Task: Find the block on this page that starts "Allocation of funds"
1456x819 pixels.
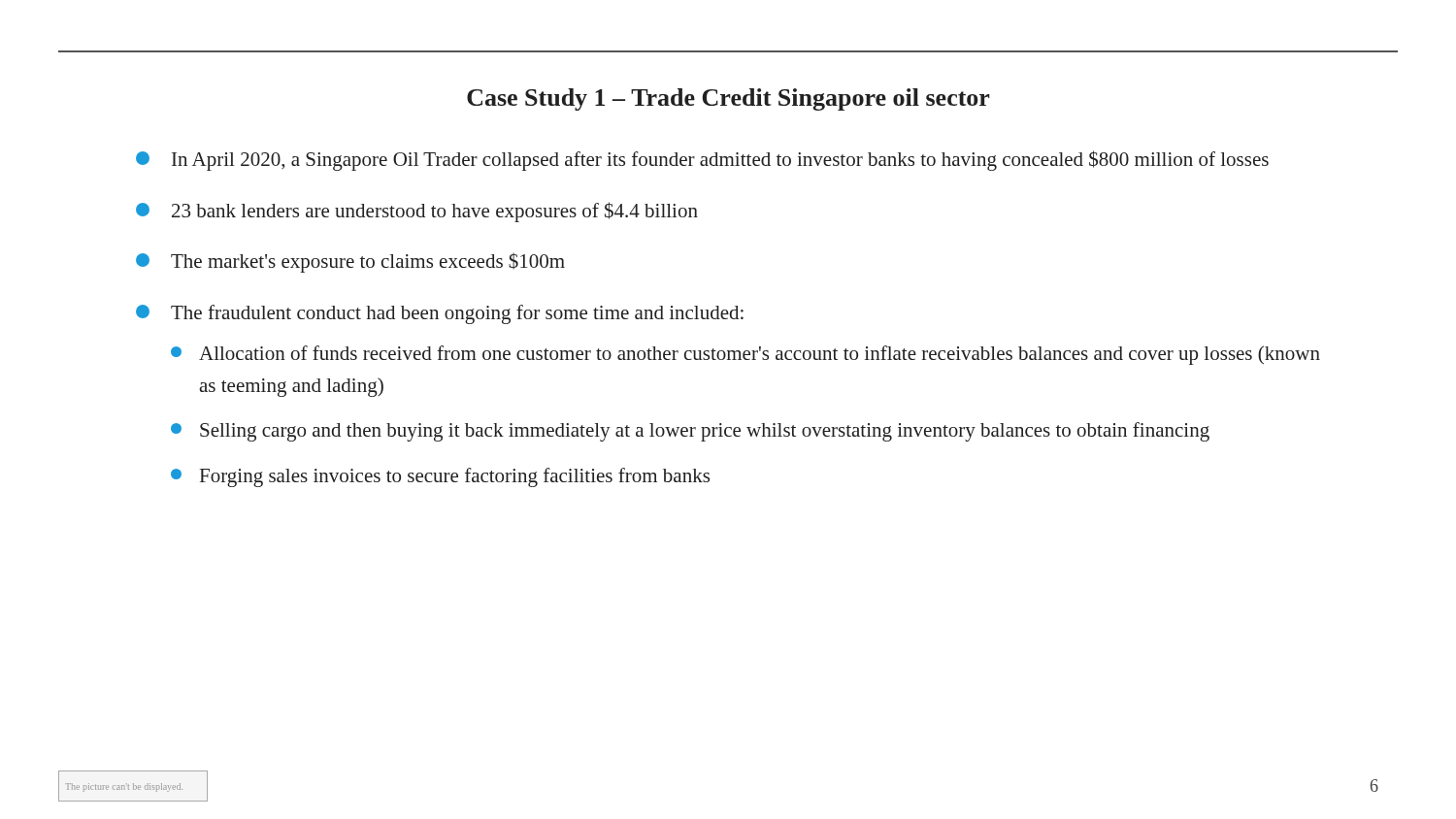Action: point(745,369)
